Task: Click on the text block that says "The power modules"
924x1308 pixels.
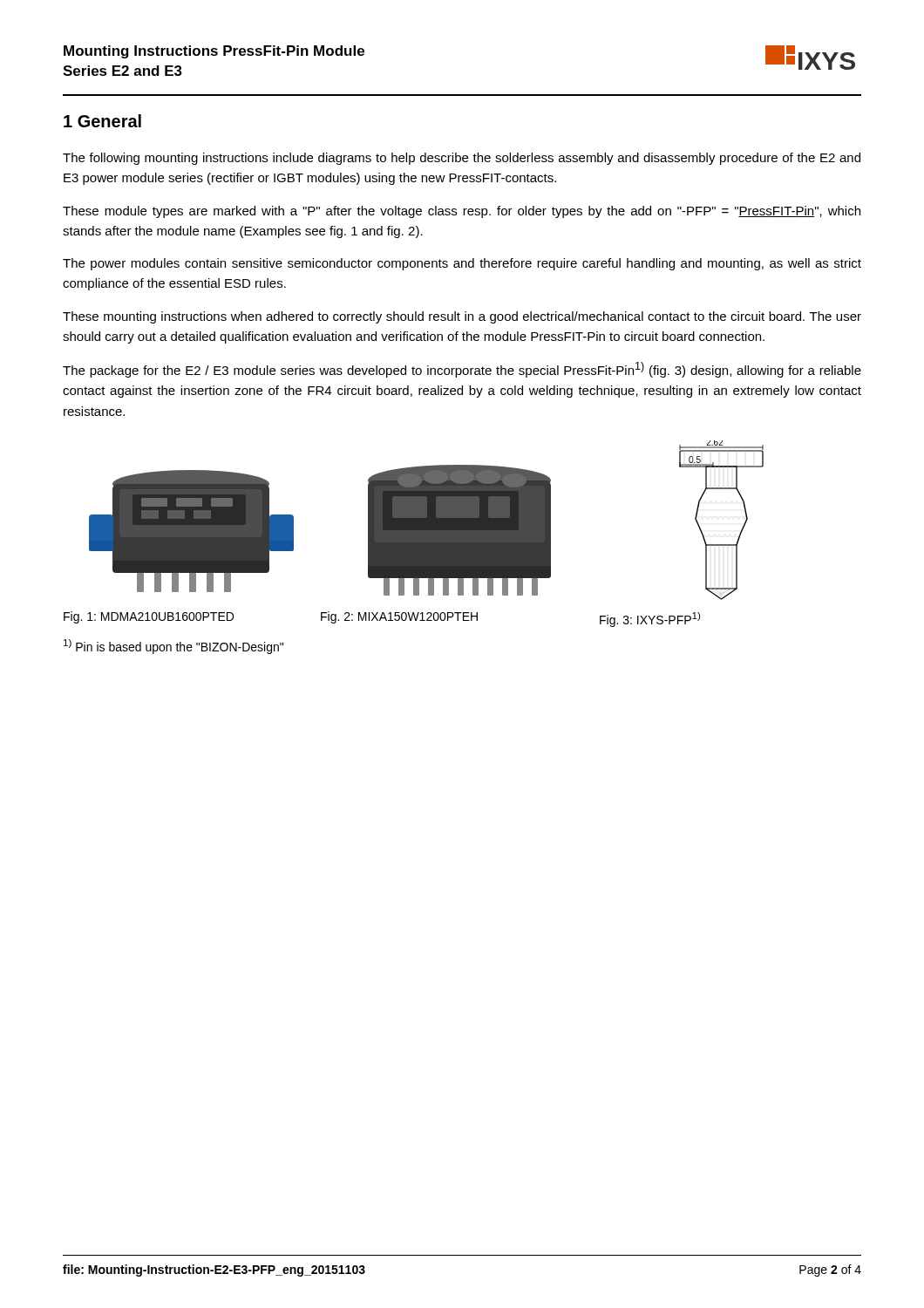Action: [x=462, y=273]
